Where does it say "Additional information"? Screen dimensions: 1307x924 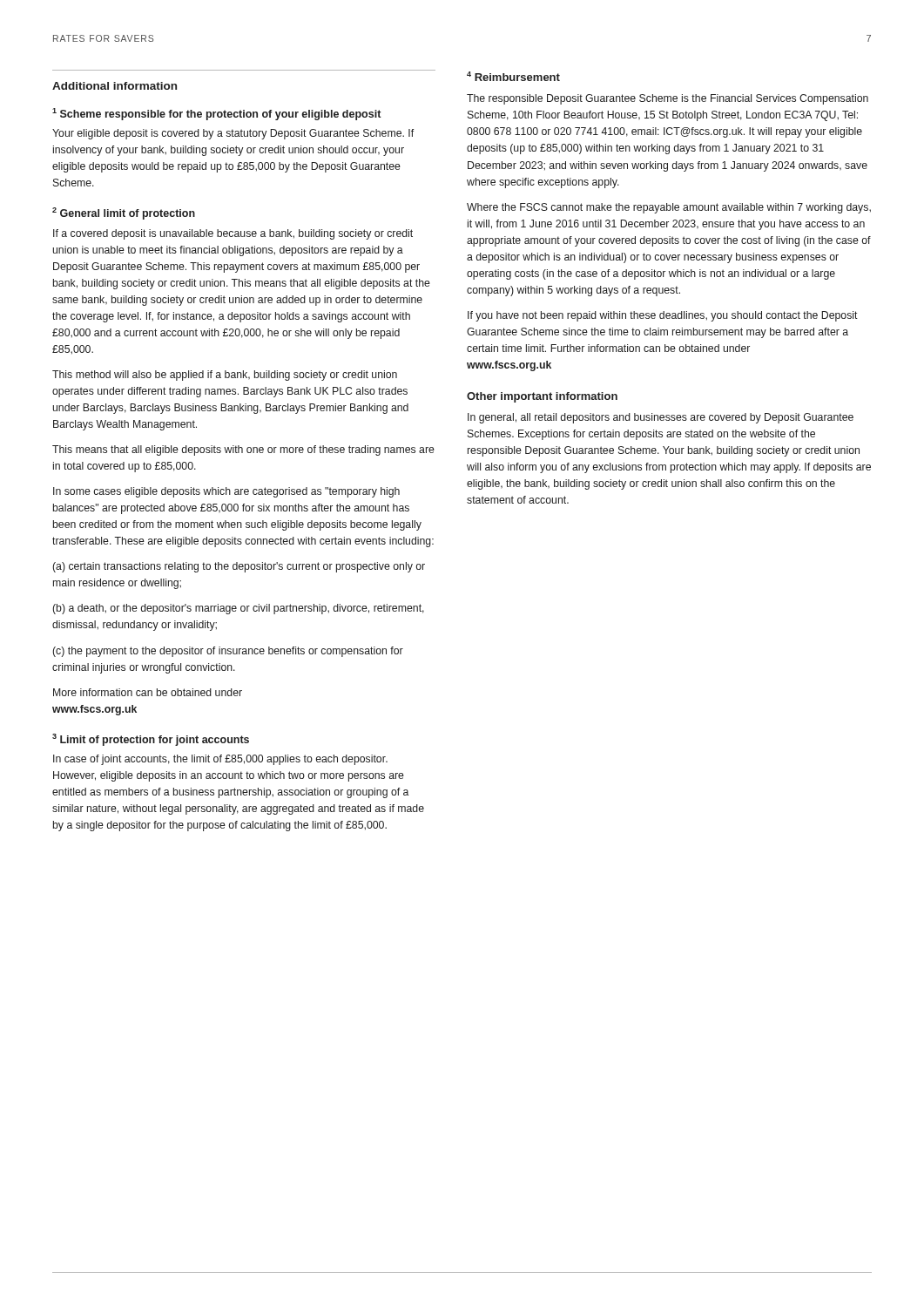[x=115, y=86]
